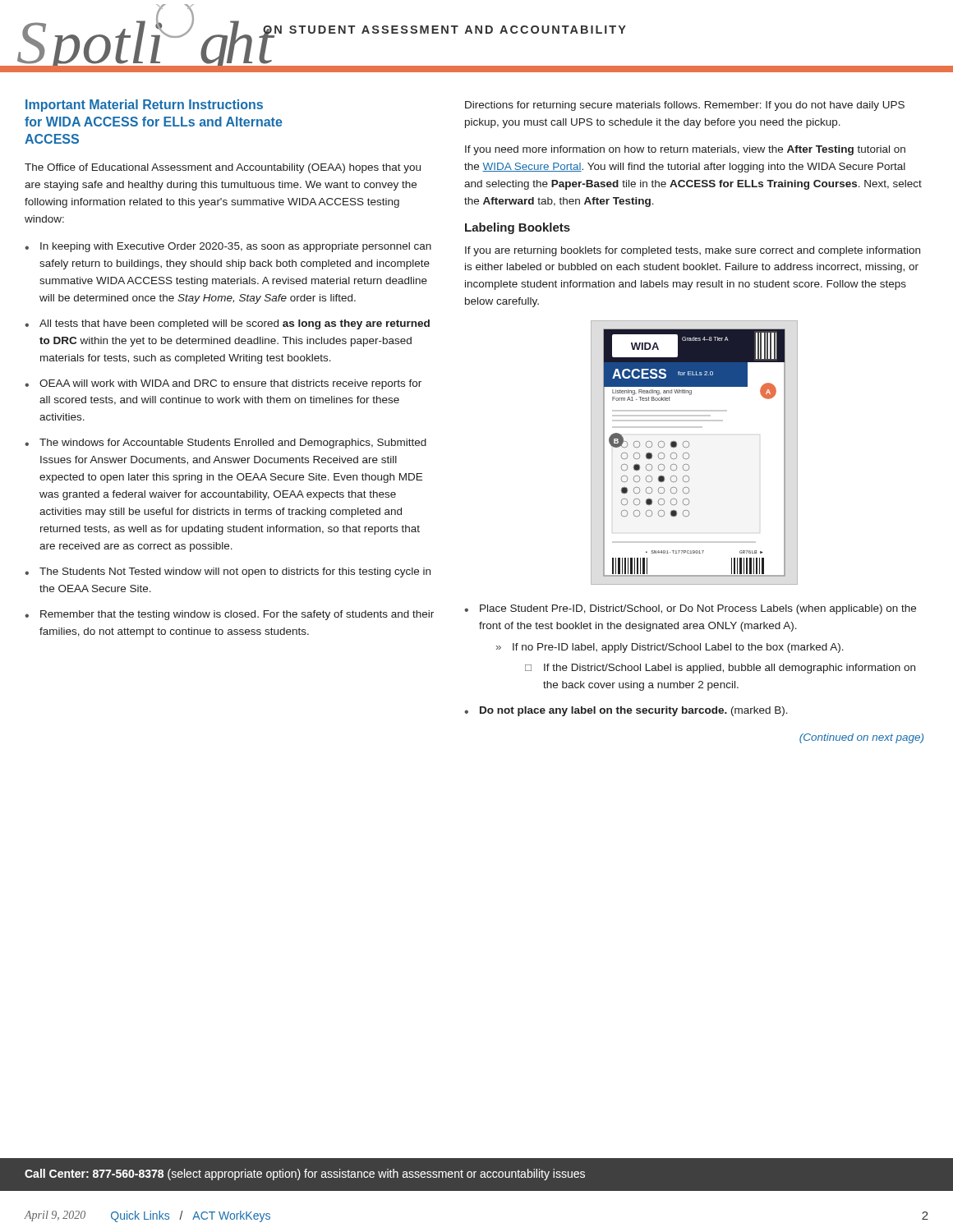Select the element starting "• In keeping with Executive"
This screenshot has width=953, height=1232.
tap(230, 273)
